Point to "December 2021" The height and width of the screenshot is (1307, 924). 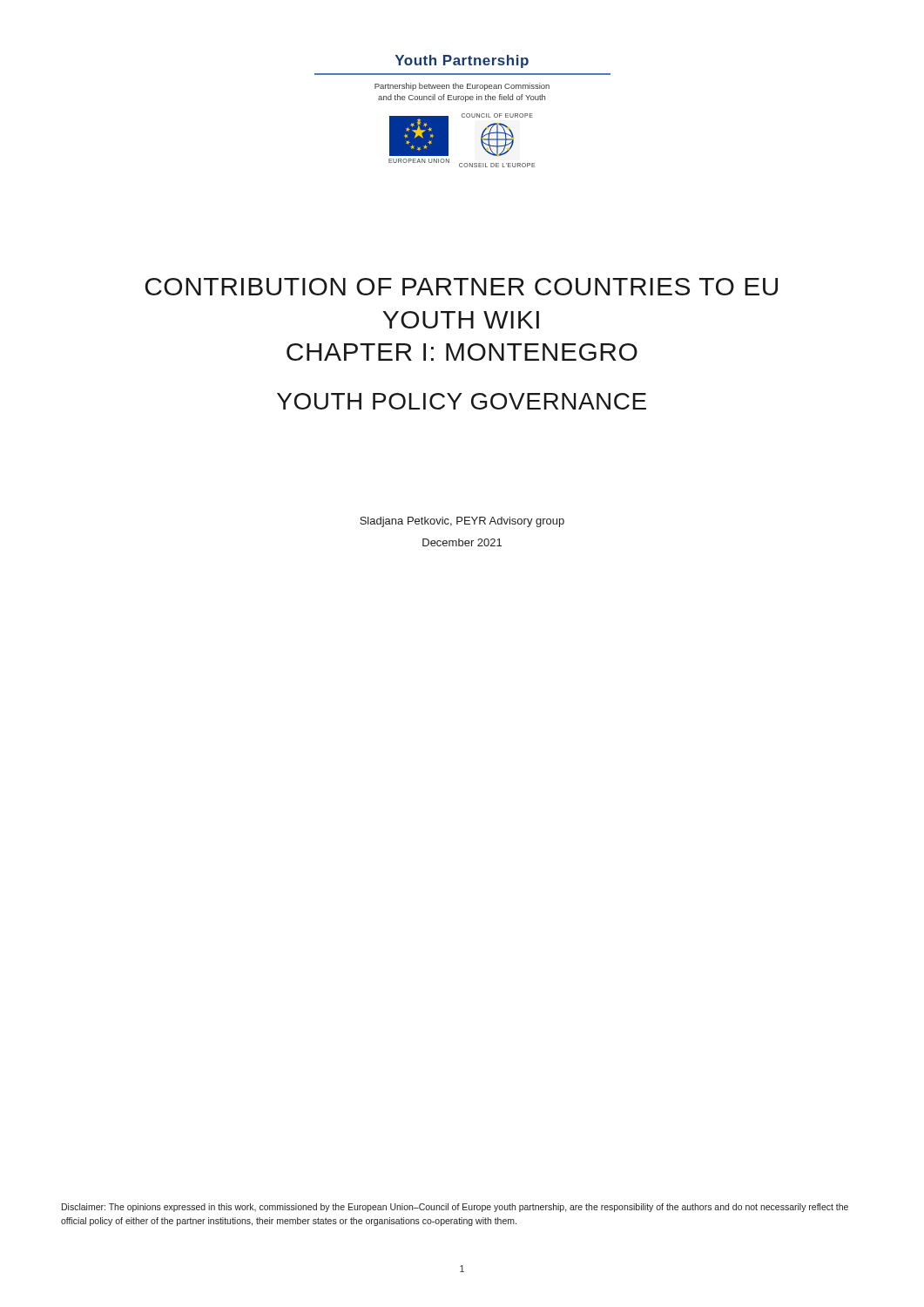pyautogui.click(x=462, y=542)
